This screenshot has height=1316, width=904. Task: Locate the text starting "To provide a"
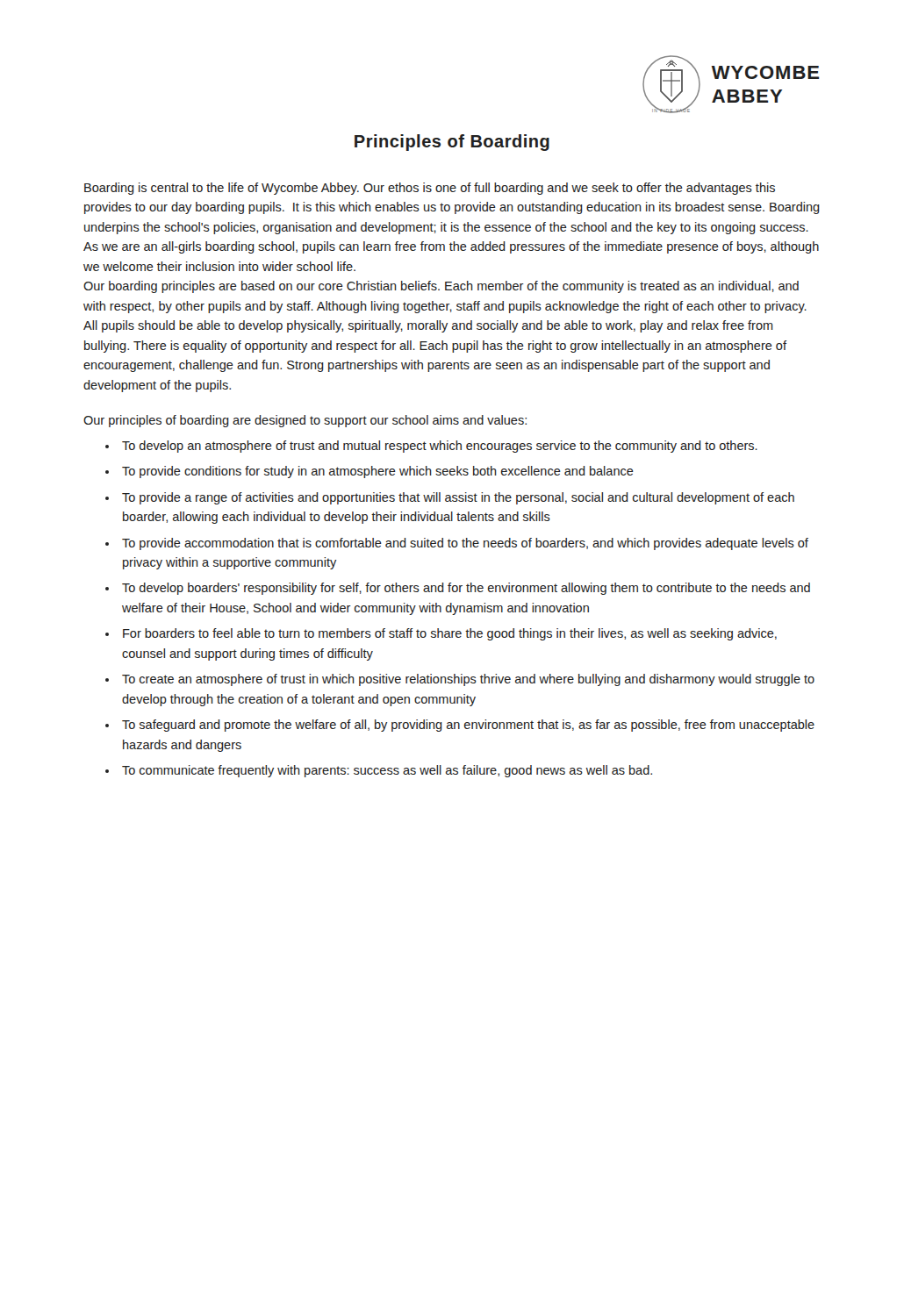pyautogui.click(x=458, y=507)
